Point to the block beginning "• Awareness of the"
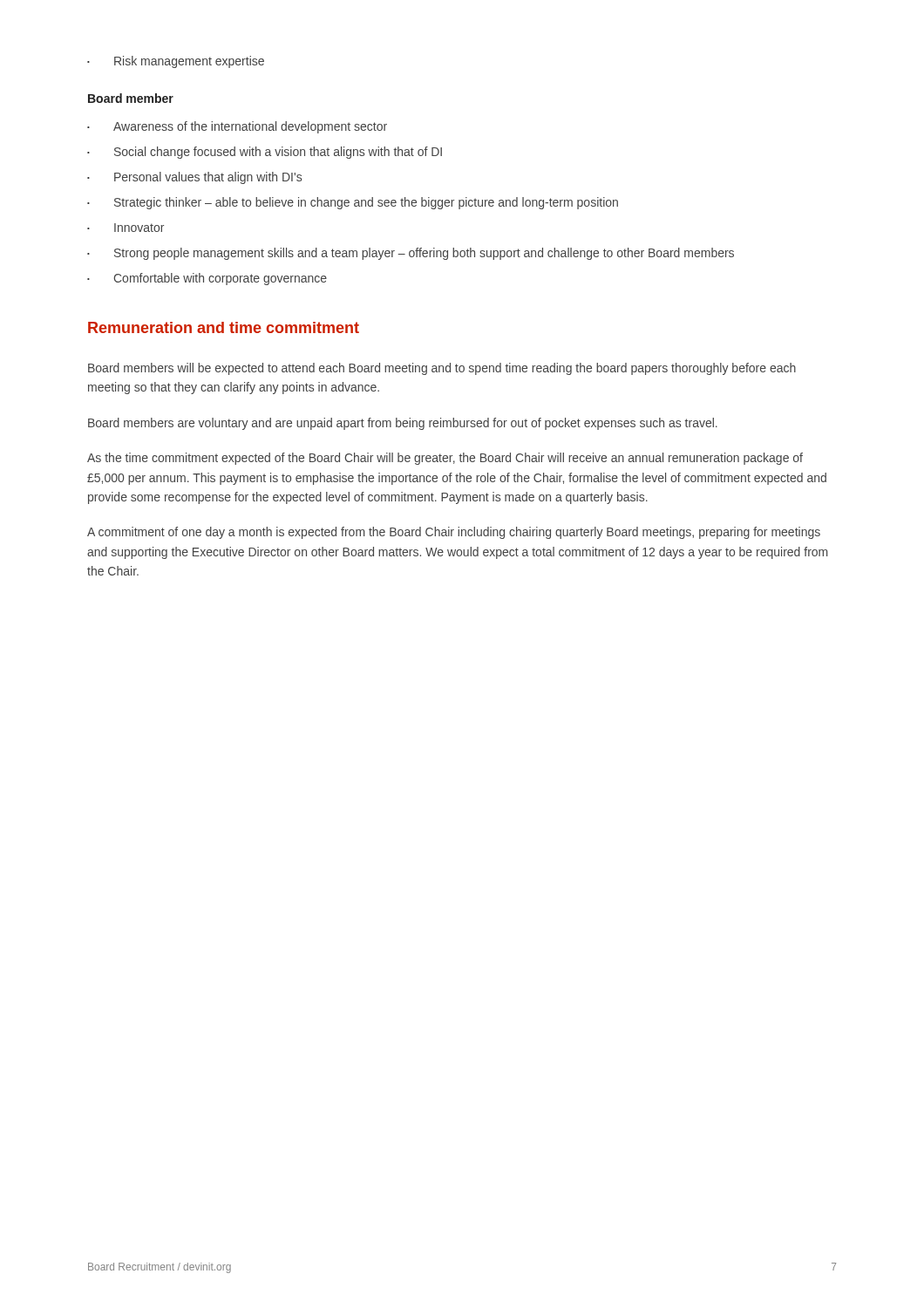Image resolution: width=924 pixels, height=1308 pixels. 237,127
